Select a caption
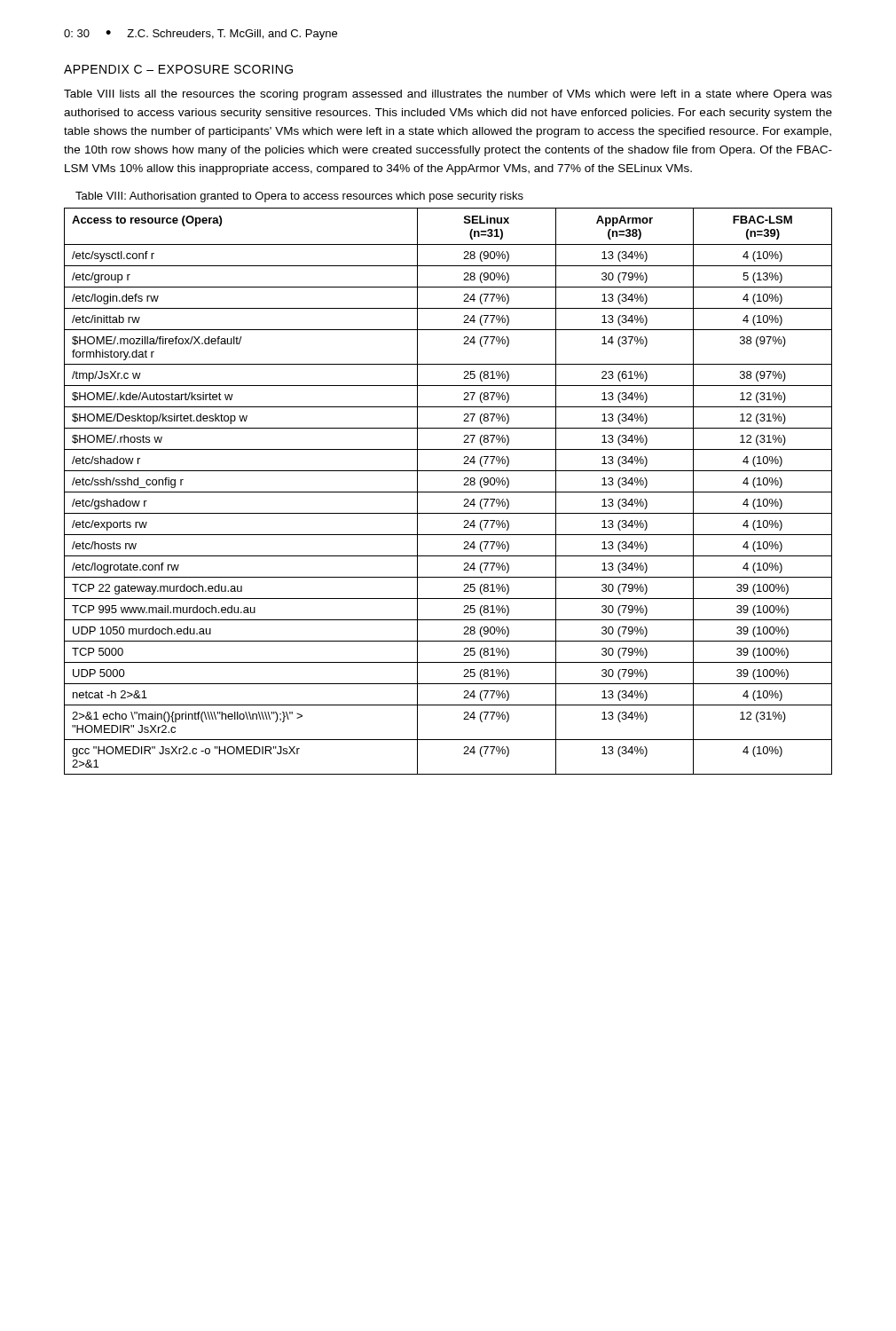Screen dimensions: 1331x896 click(299, 195)
